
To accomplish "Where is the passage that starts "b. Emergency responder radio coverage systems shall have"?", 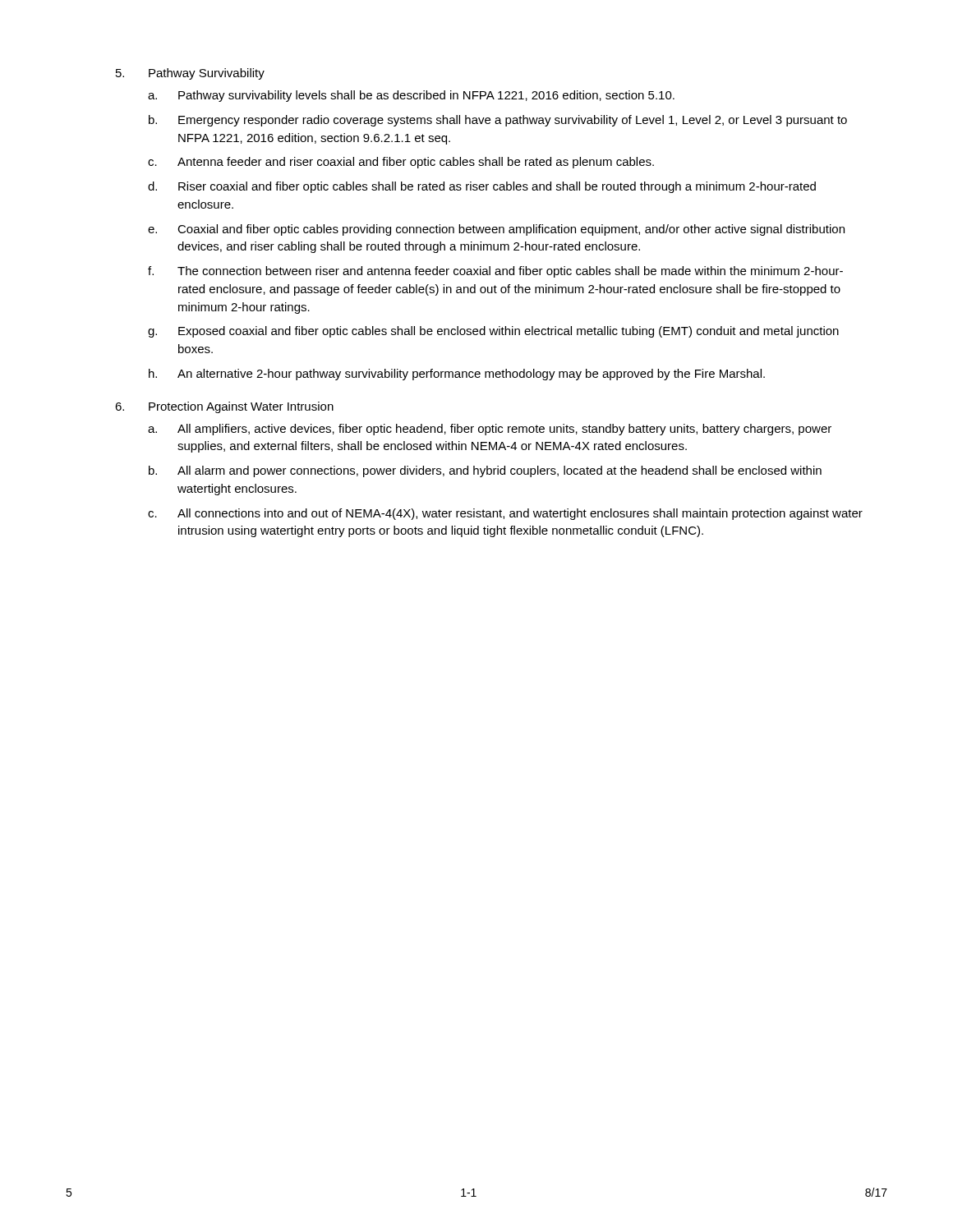I will 509,128.
